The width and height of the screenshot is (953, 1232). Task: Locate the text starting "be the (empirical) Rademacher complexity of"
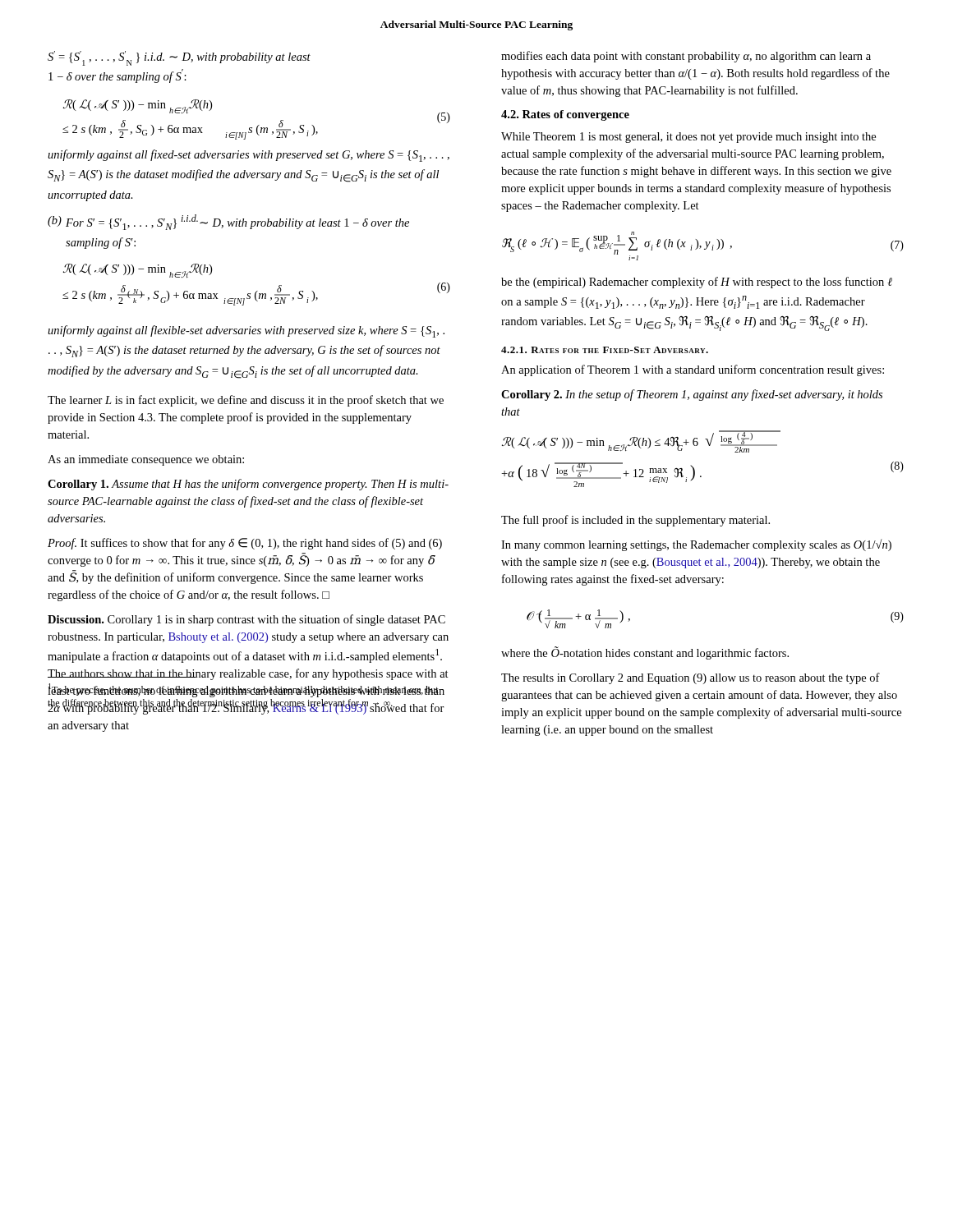(x=697, y=304)
